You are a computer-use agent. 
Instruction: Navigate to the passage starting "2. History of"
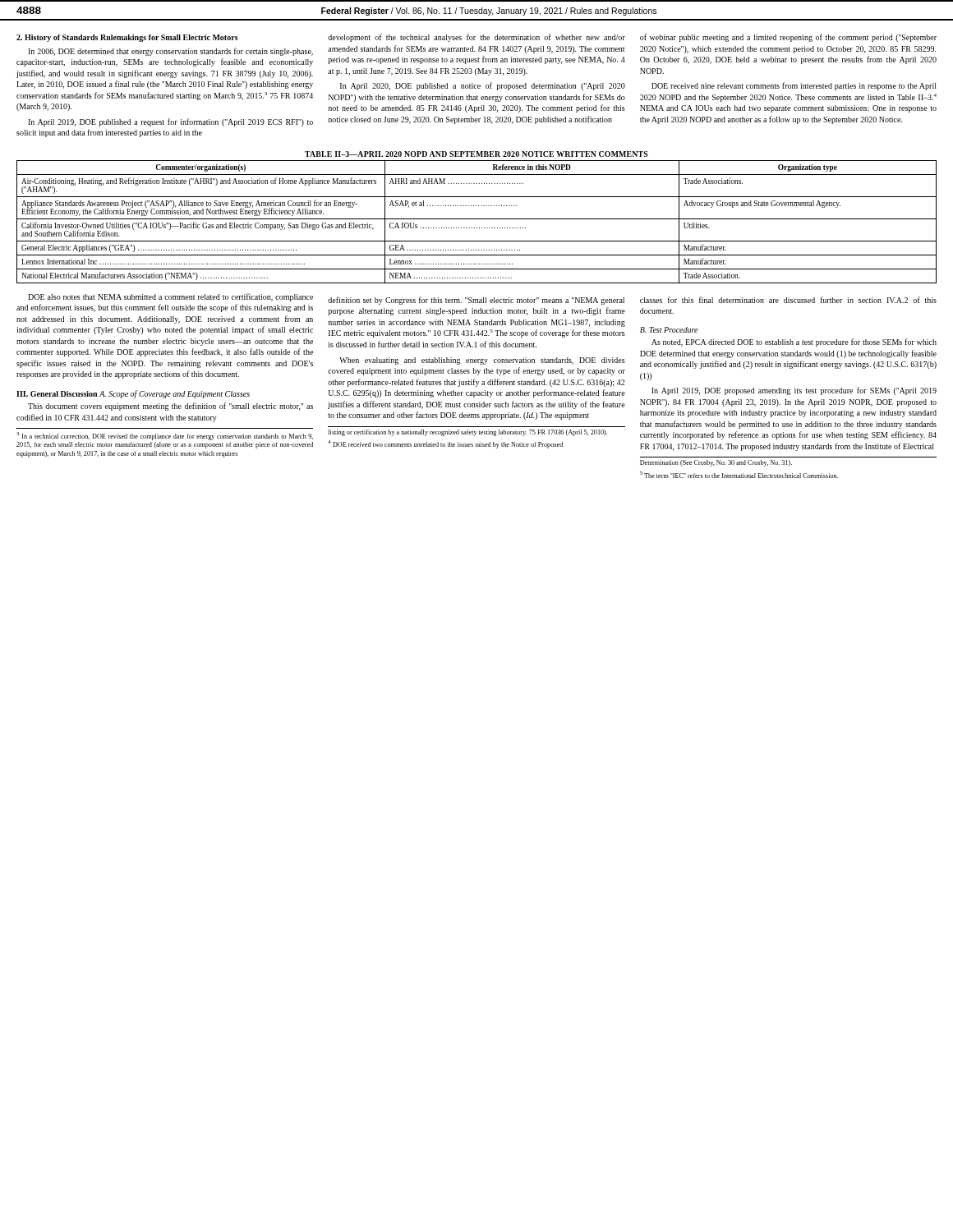[127, 37]
